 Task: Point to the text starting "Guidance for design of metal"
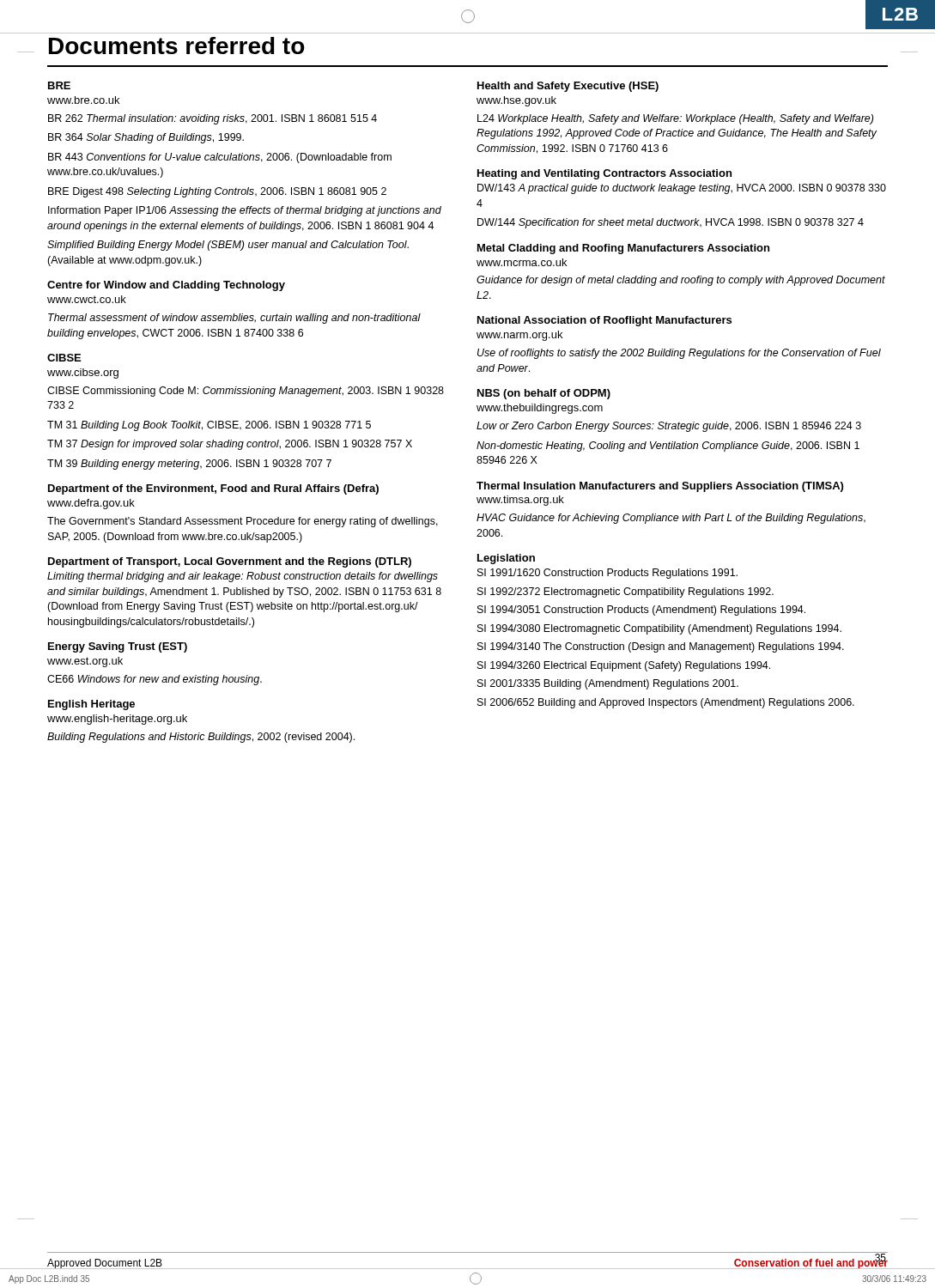tap(681, 288)
